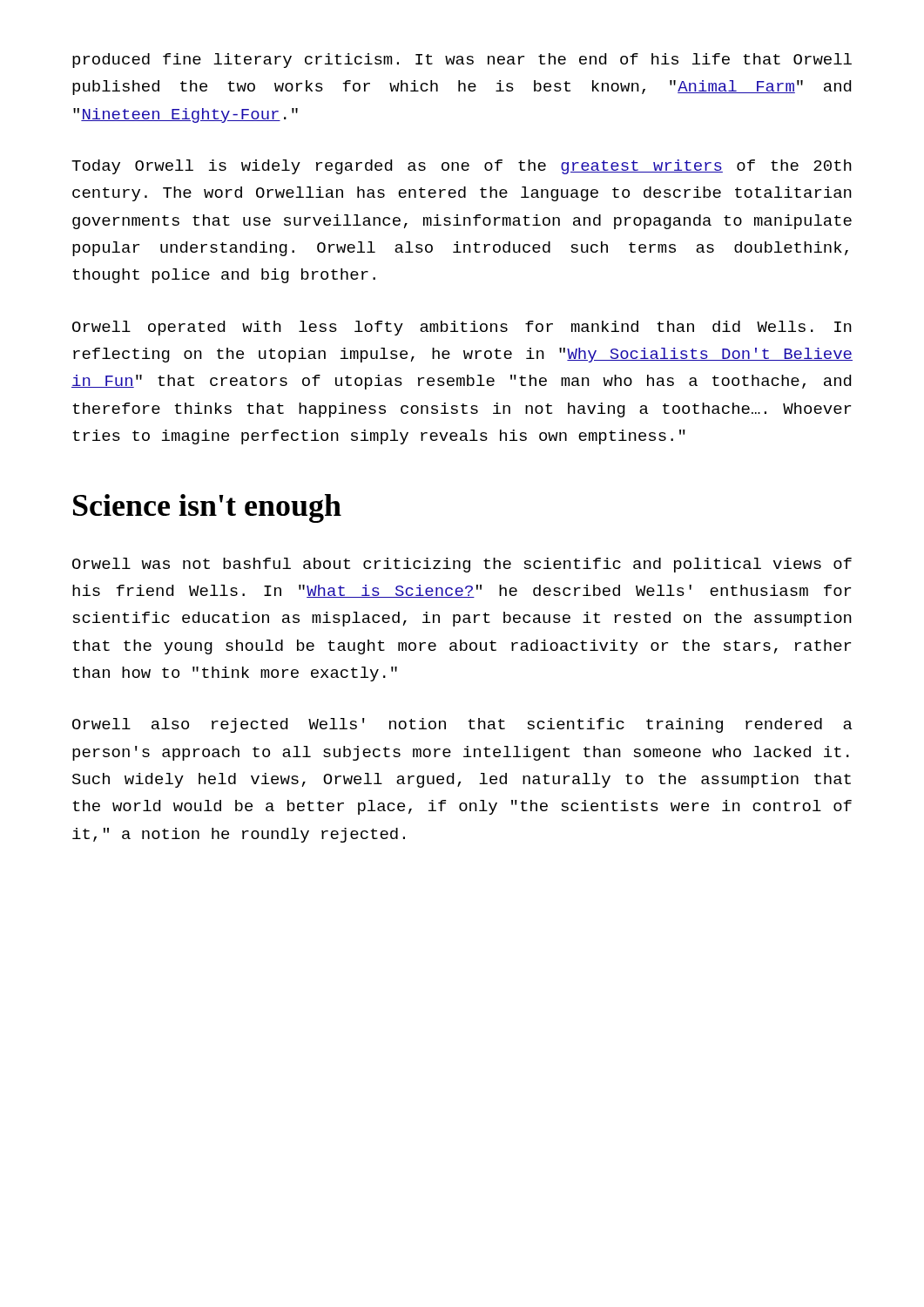
Task: Point to "Science isn't enough"
Action: (206, 506)
